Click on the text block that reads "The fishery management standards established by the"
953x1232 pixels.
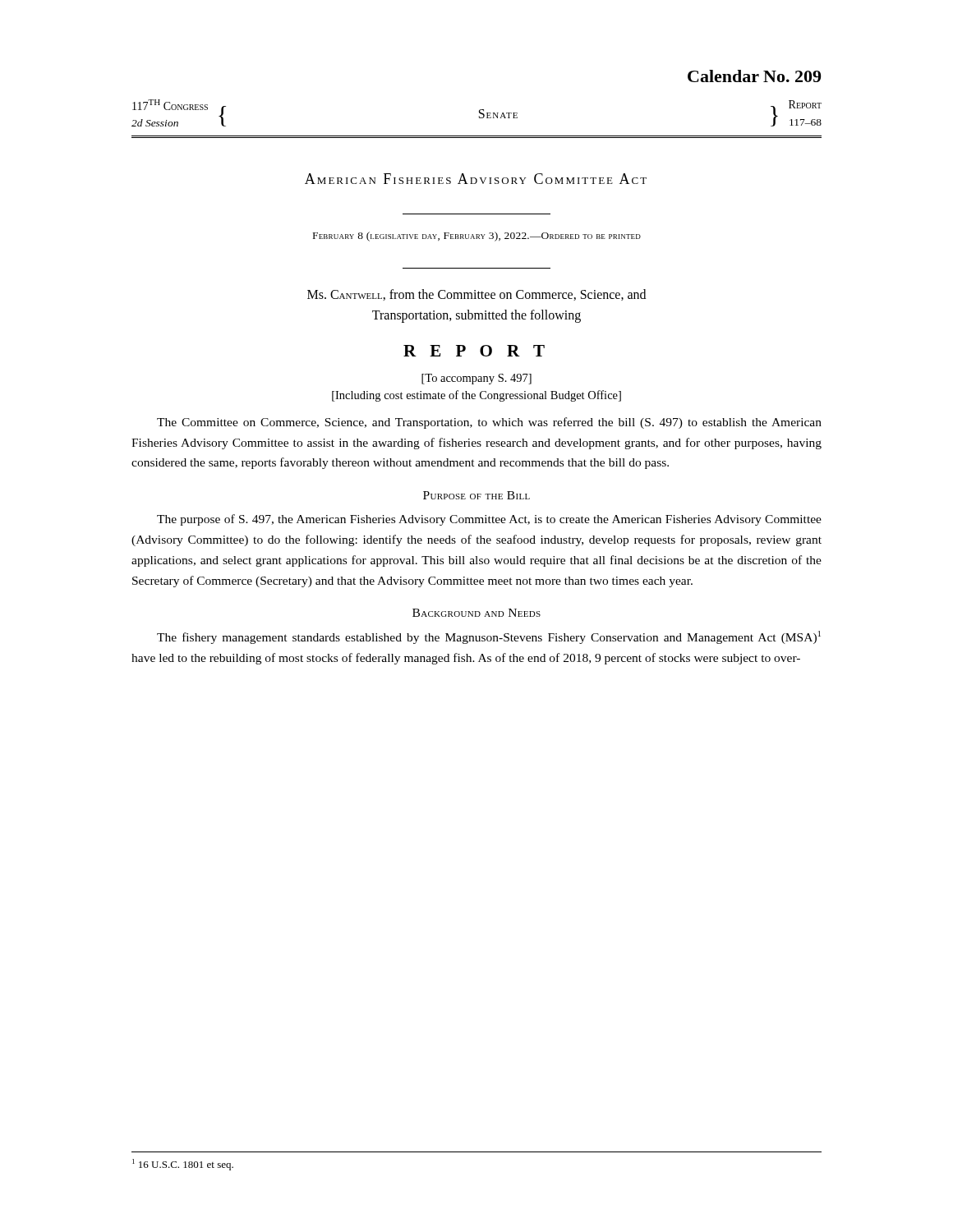coord(476,647)
